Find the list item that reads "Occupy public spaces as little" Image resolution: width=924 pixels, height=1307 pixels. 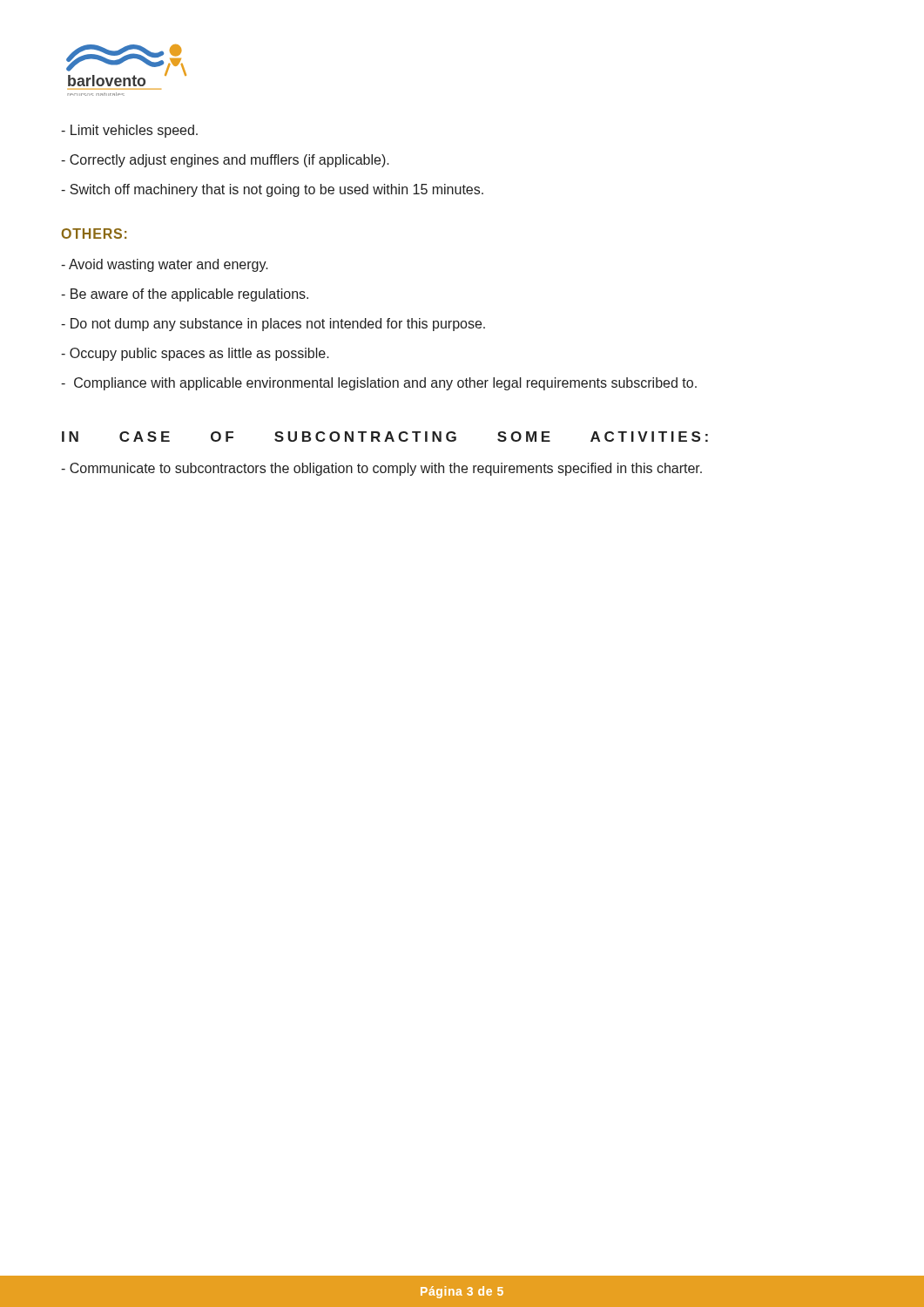click(195, 353)
